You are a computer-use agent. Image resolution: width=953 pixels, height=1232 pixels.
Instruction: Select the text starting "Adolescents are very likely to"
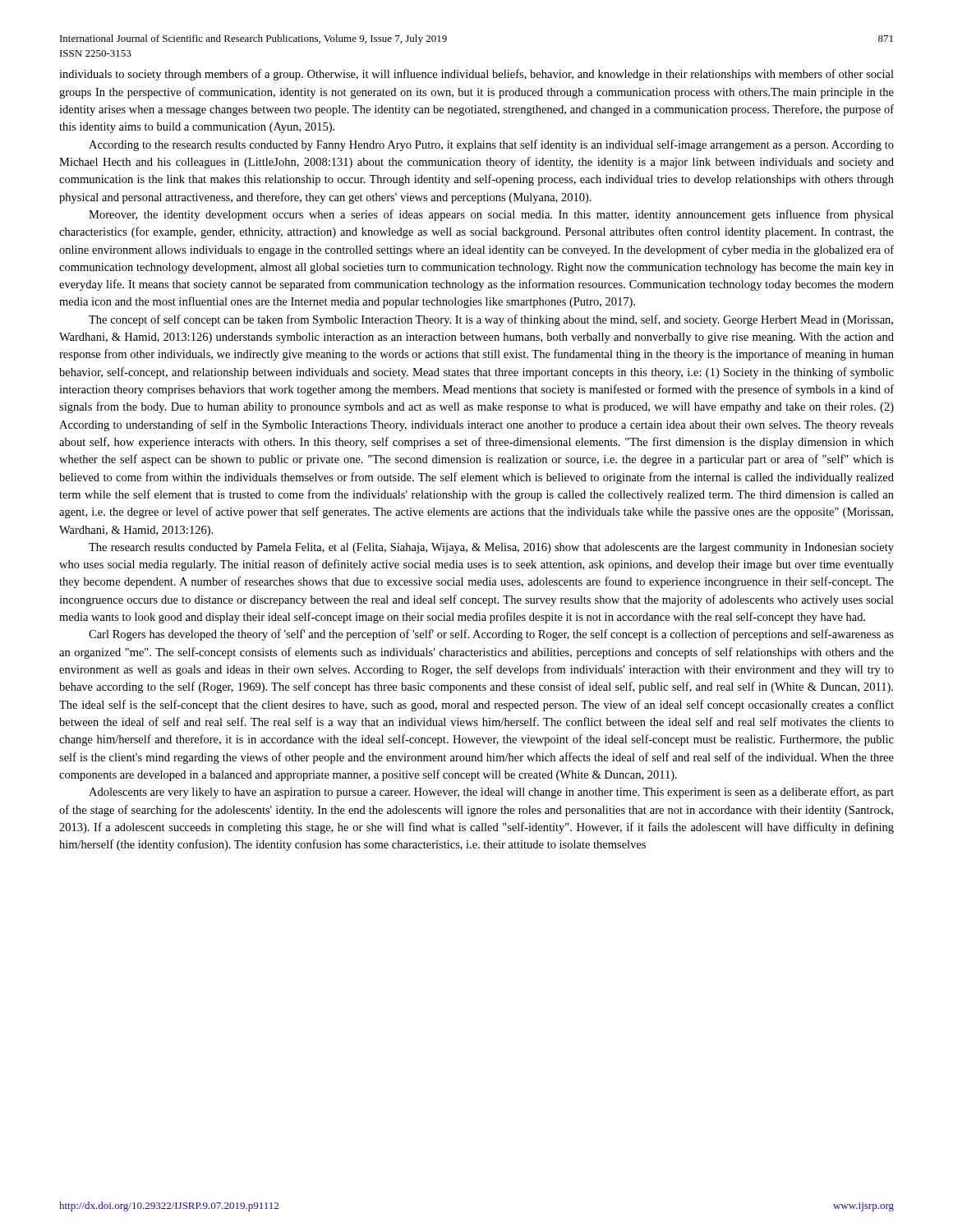(476, 819)
